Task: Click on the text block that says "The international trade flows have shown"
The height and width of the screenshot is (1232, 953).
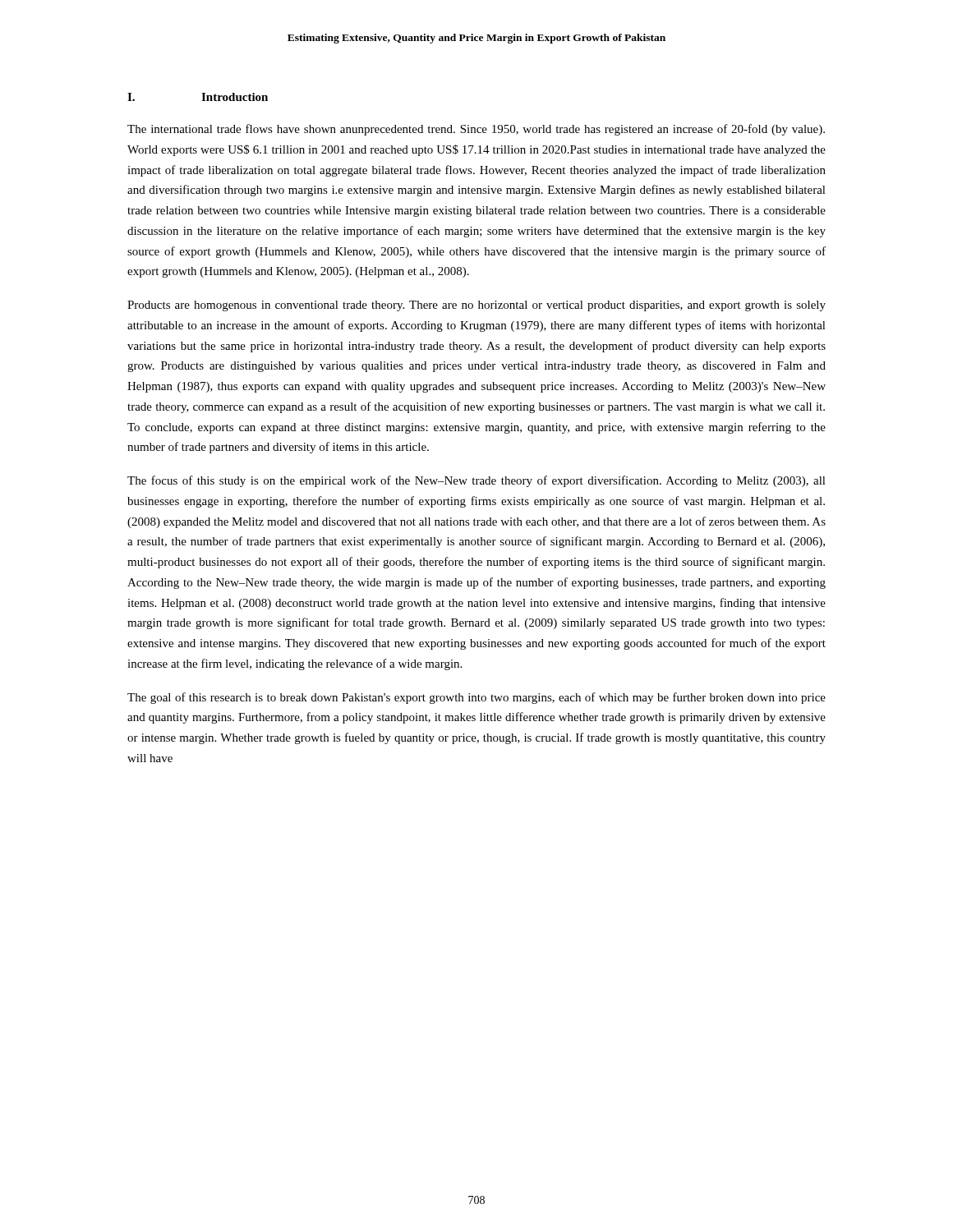Action: tap(476, 200)
